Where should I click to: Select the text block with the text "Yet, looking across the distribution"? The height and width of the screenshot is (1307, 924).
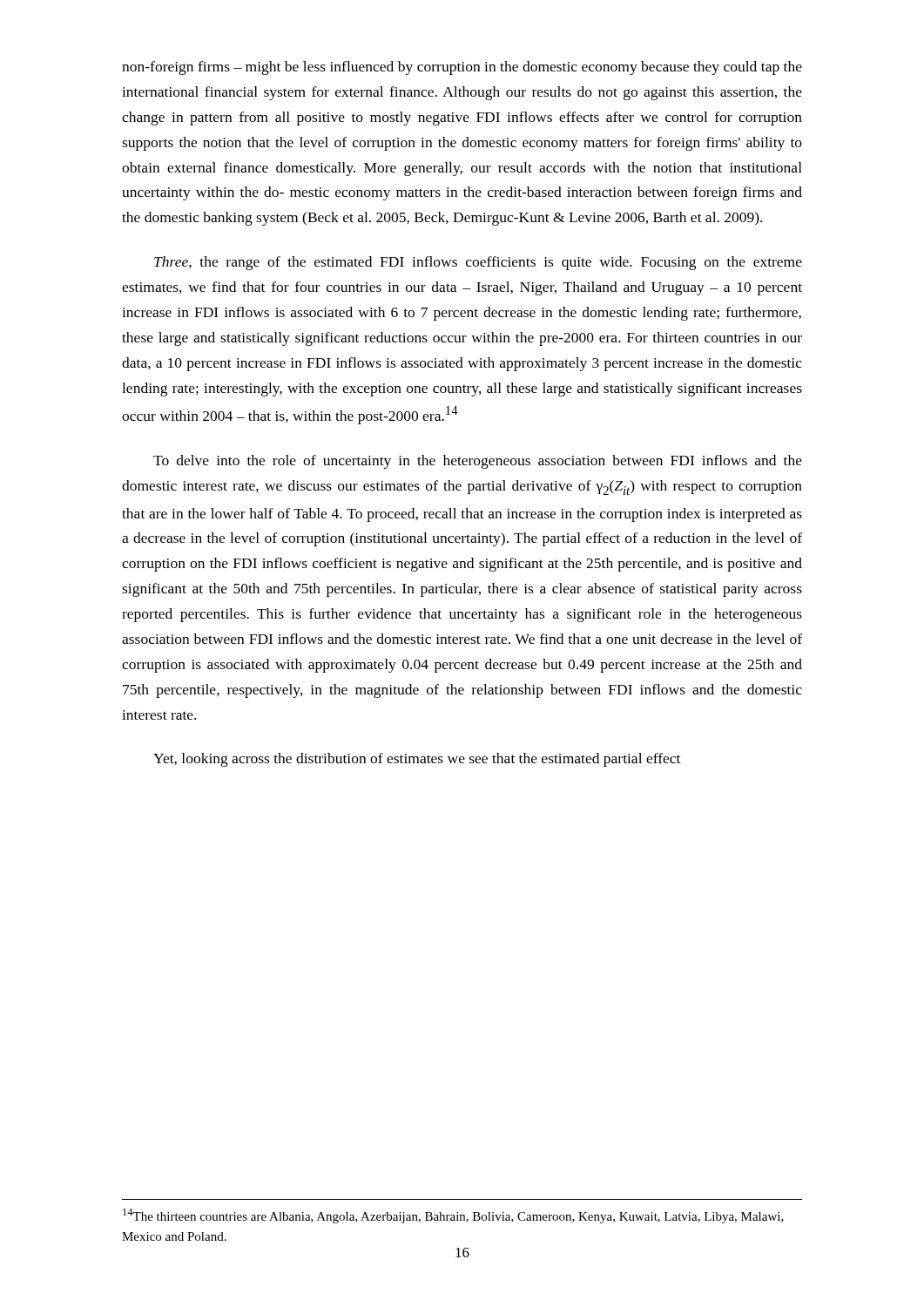pyautogui.click(x=462, y=759)
